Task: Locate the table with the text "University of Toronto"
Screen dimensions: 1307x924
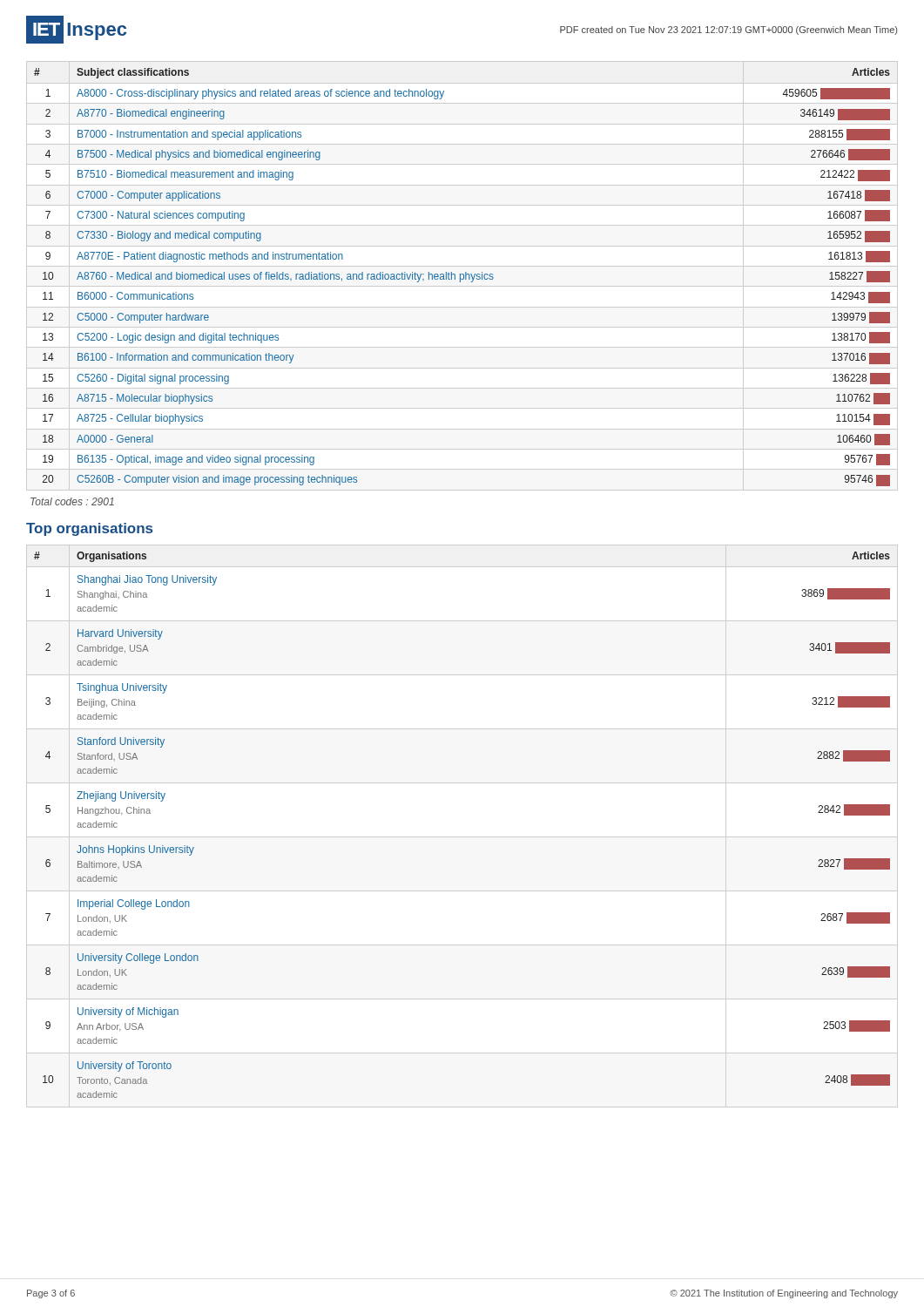Action: [x=462, y=826]
